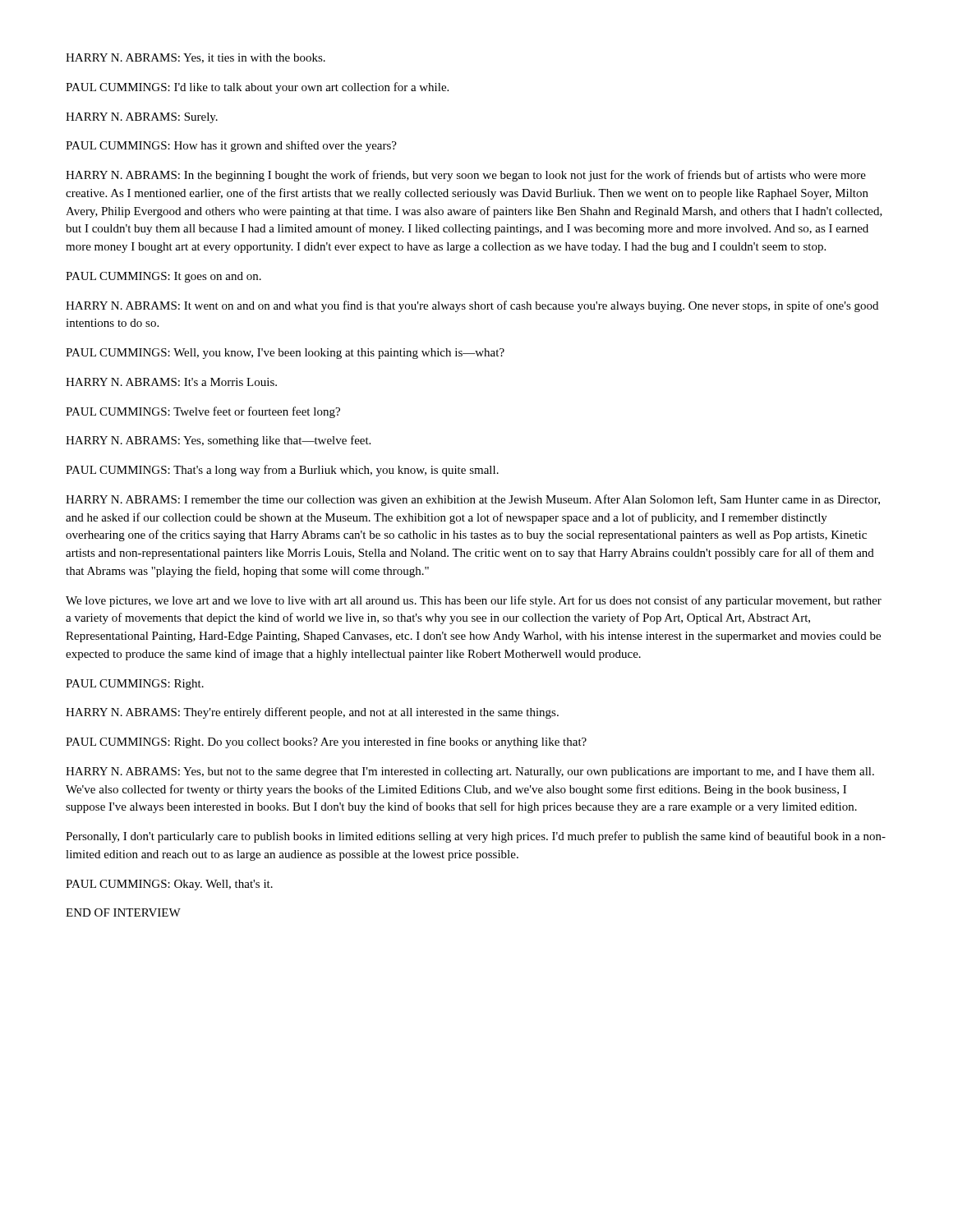
Task: Click on the text starting "PAUL CUMMINGS: Well, you know, I've been"
Action: [285, 352]
